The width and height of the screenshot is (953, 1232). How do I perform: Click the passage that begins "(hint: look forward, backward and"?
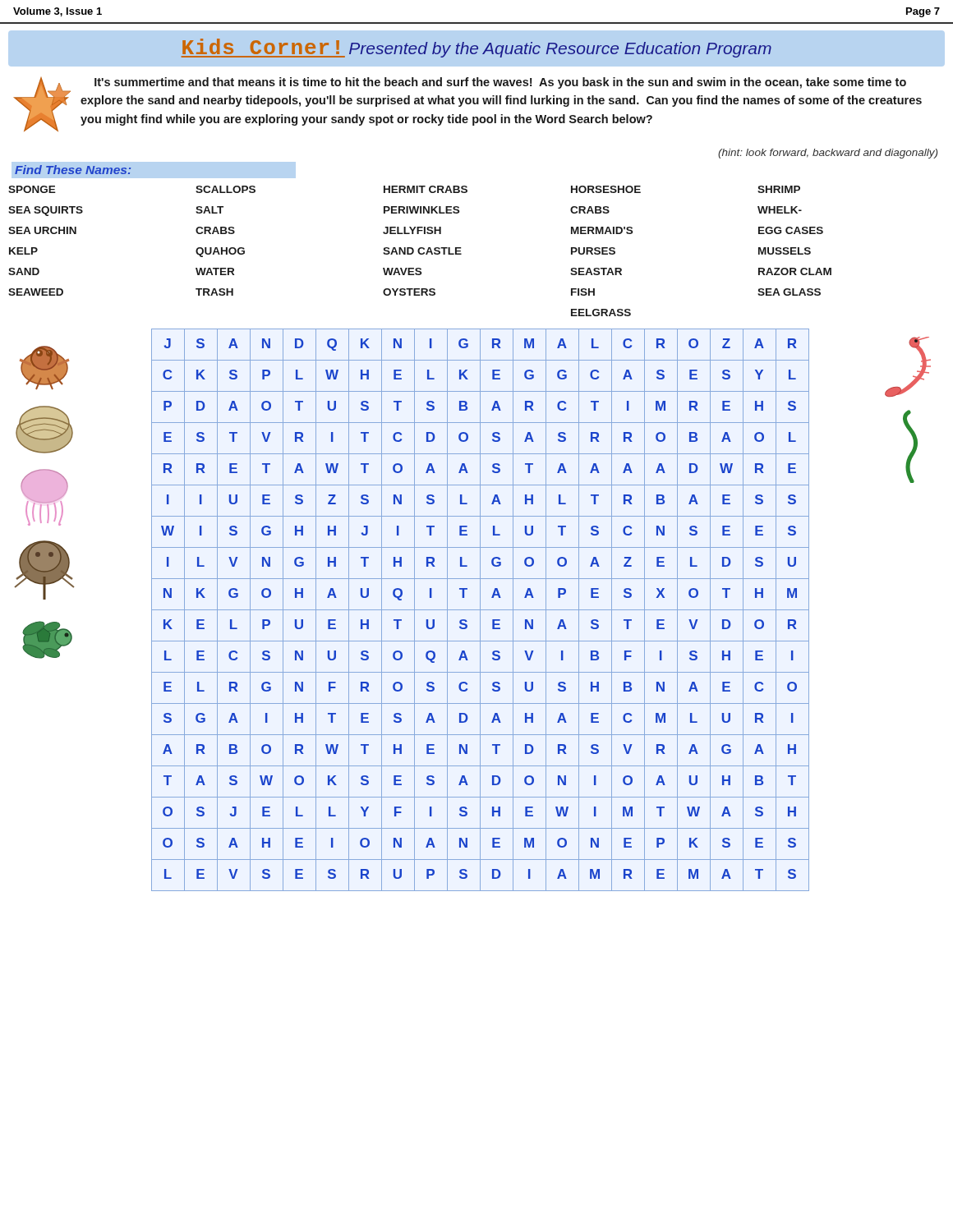[x=828, y=152]
